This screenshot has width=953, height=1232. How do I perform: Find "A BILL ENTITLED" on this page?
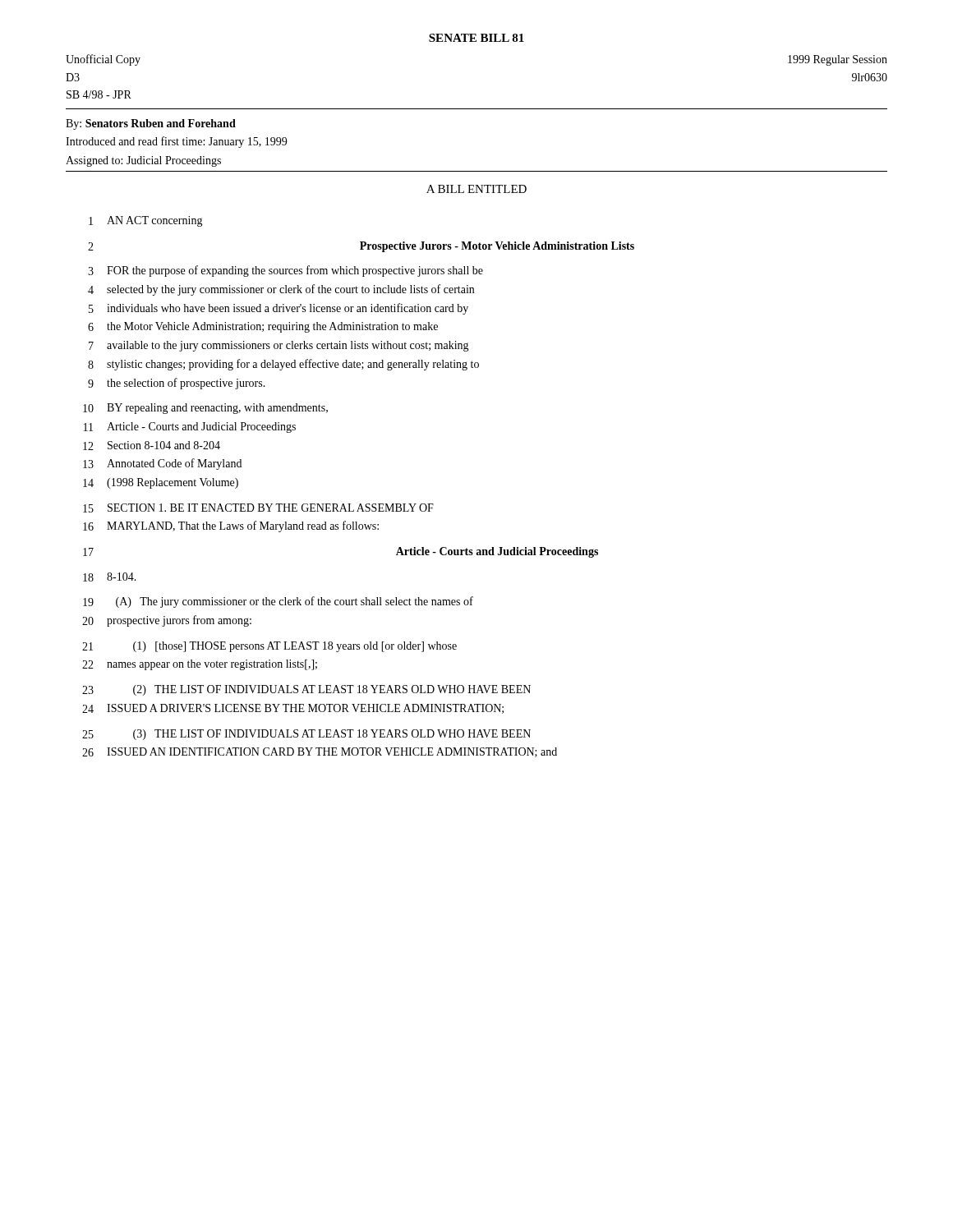click(476, 189)
